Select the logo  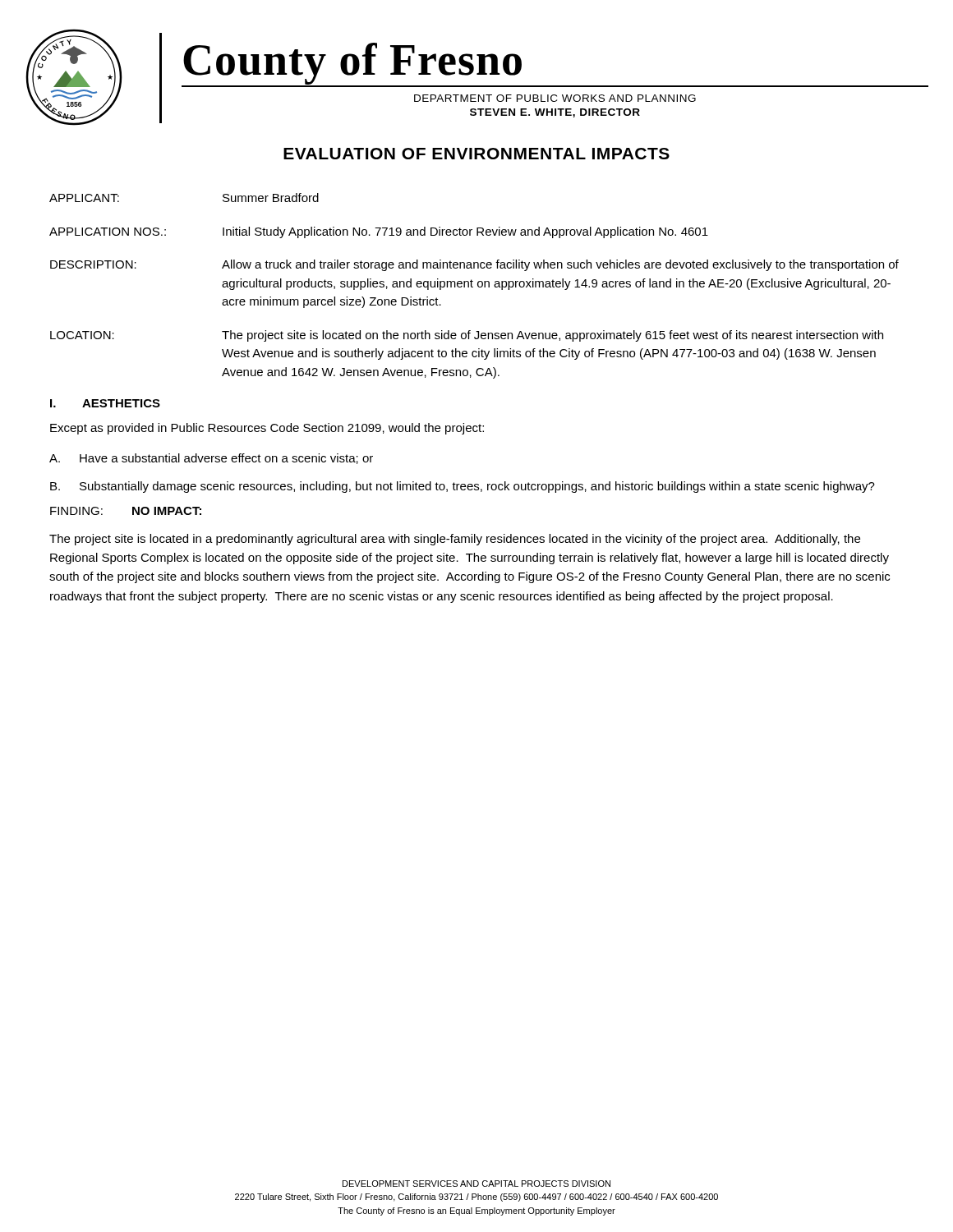(x=82, y=78)
